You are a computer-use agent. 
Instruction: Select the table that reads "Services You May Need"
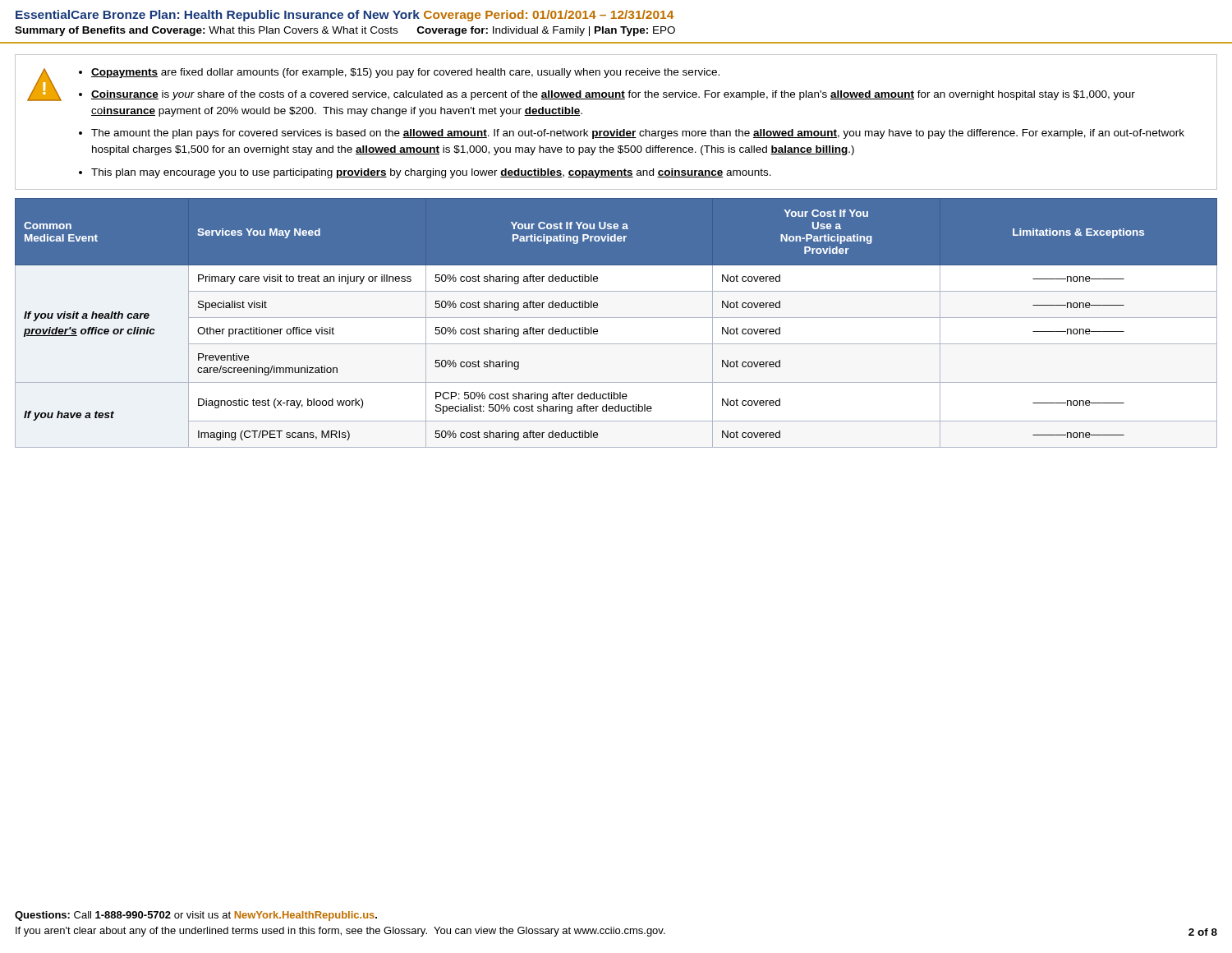(616, 323)
